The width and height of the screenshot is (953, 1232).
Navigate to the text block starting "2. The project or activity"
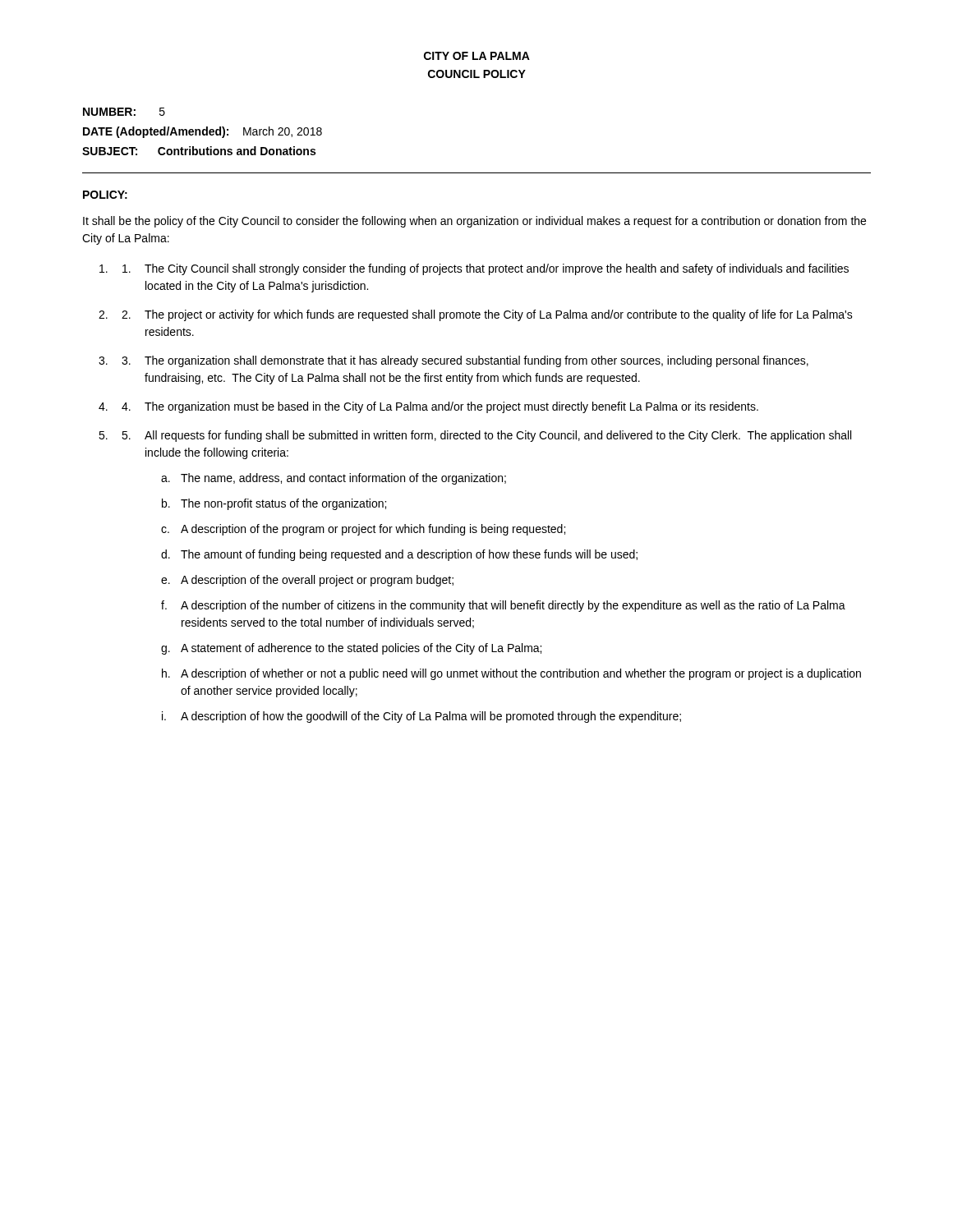[x=496, y=324]
